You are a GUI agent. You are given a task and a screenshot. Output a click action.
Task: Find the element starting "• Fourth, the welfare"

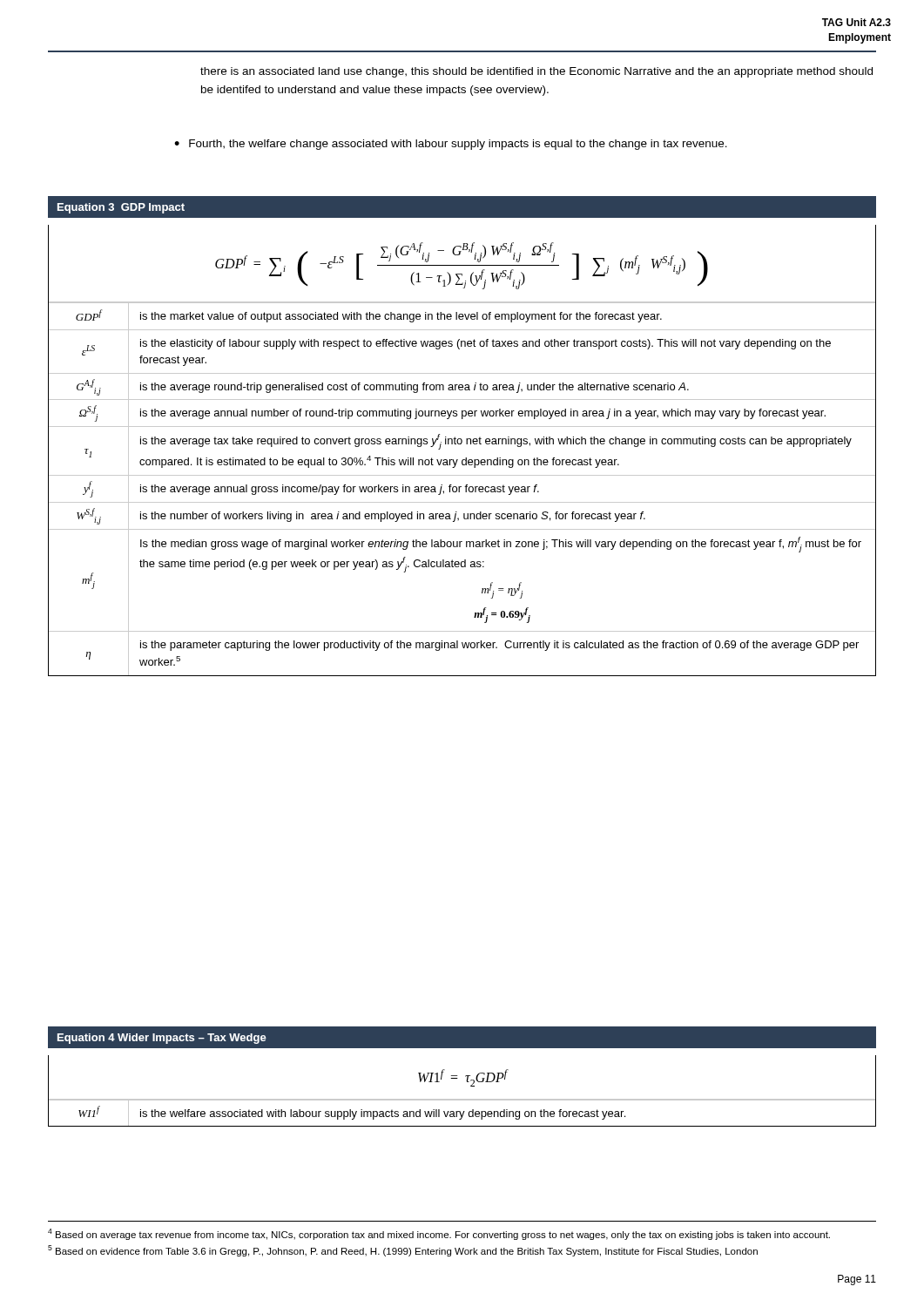pos(451,144)
